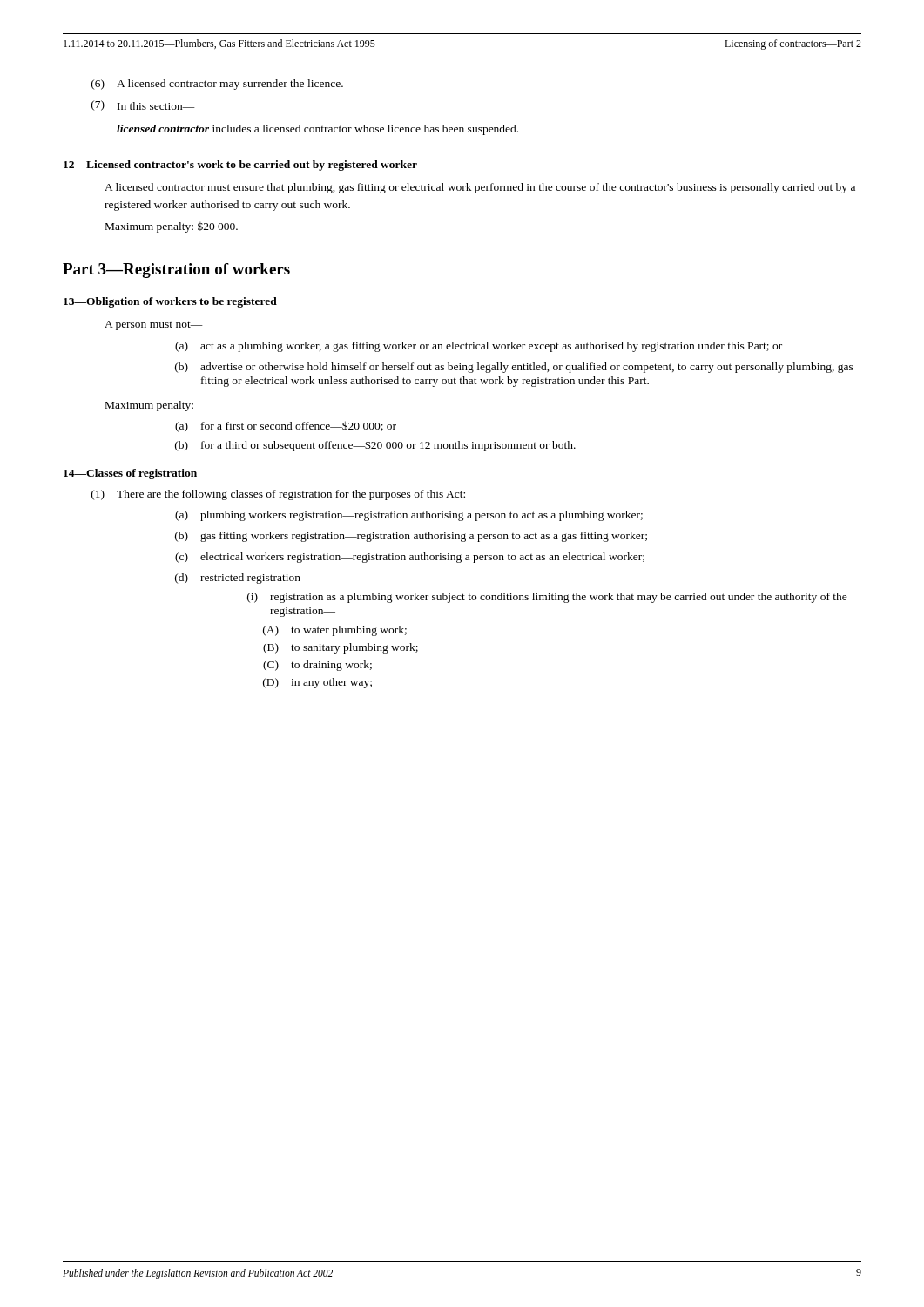Screen dimensions: 1307x924
Task: Locate the element starting "(c) electrical workers registration—registration authorising a"
Action: tap(504, 557)
